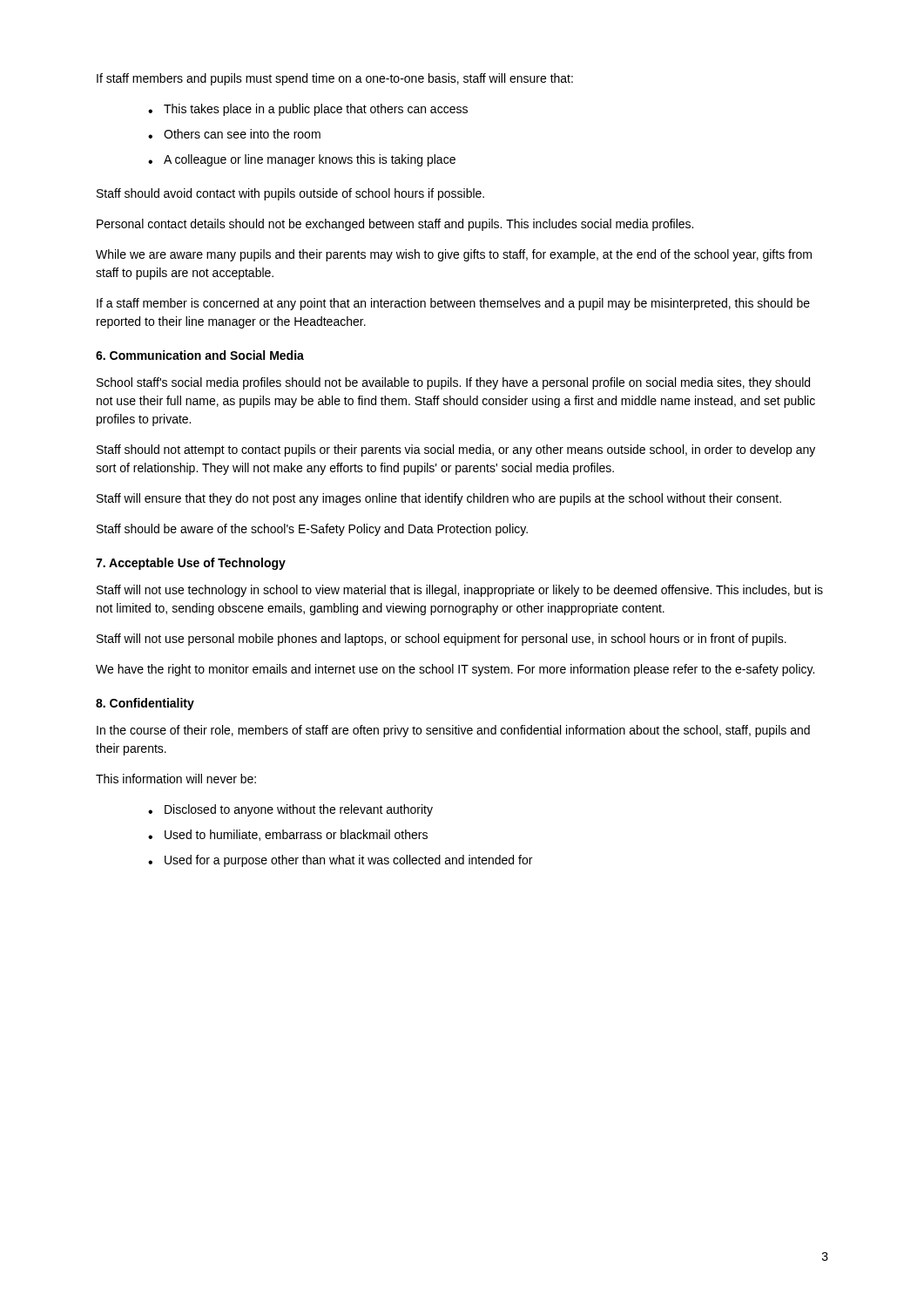Click on the block starting "7. Acceptable Use of"
This screenshot has height=1307, width=924.
(x=191, y=563)
